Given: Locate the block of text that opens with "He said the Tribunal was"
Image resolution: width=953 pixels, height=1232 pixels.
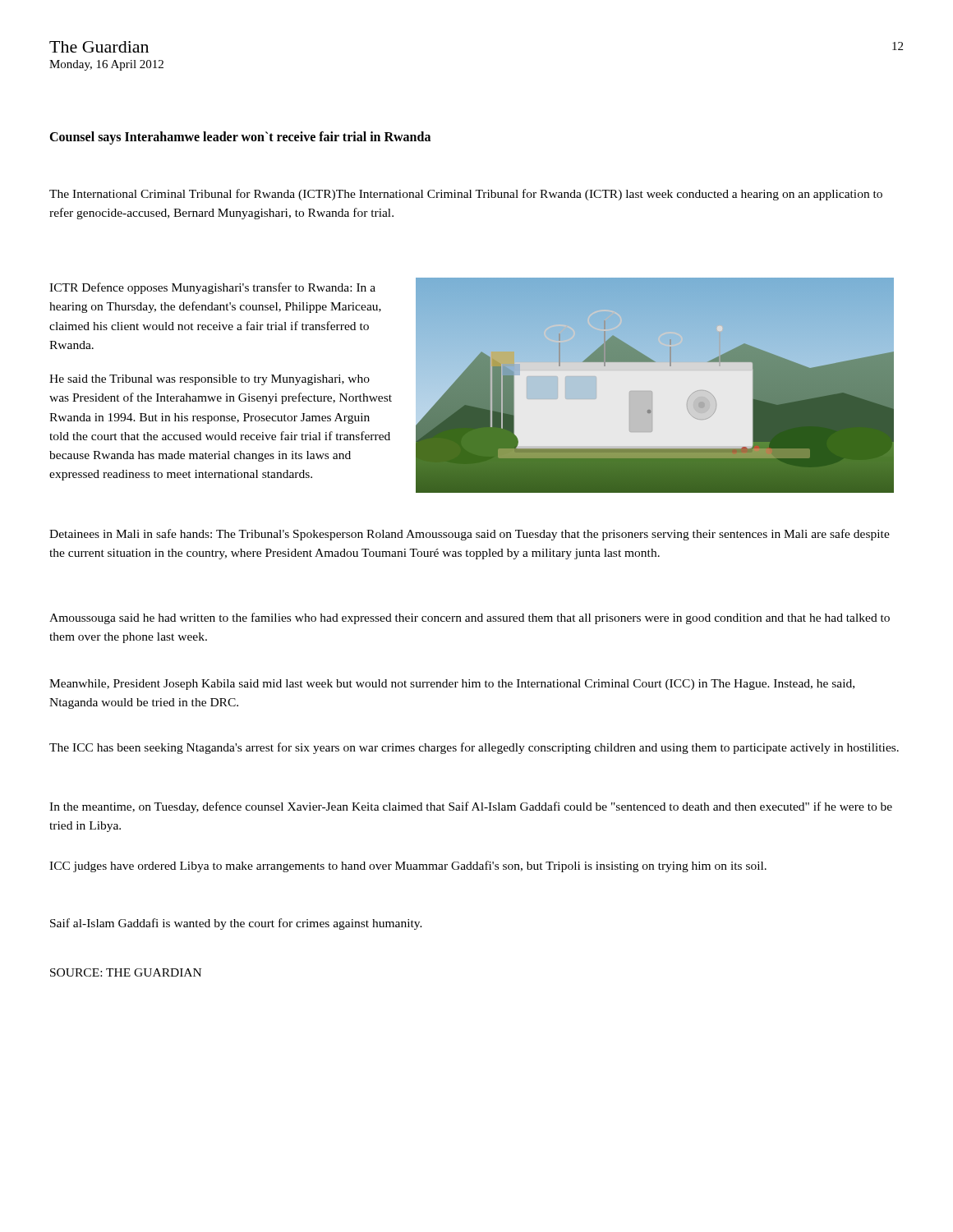Looking at the screenshot, I should tap(221, 426).
